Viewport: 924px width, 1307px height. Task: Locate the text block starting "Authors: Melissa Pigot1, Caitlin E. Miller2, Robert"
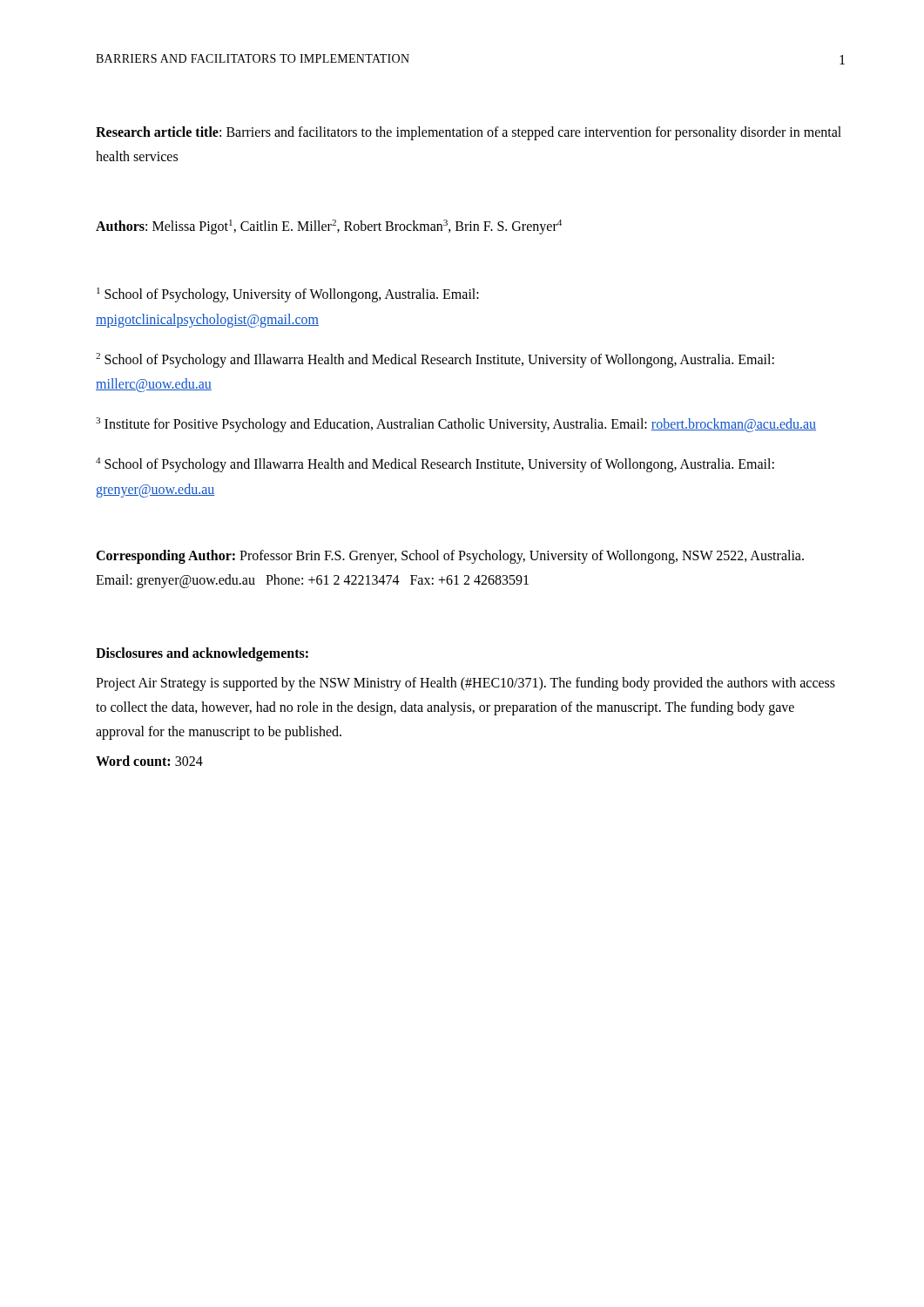329,225
